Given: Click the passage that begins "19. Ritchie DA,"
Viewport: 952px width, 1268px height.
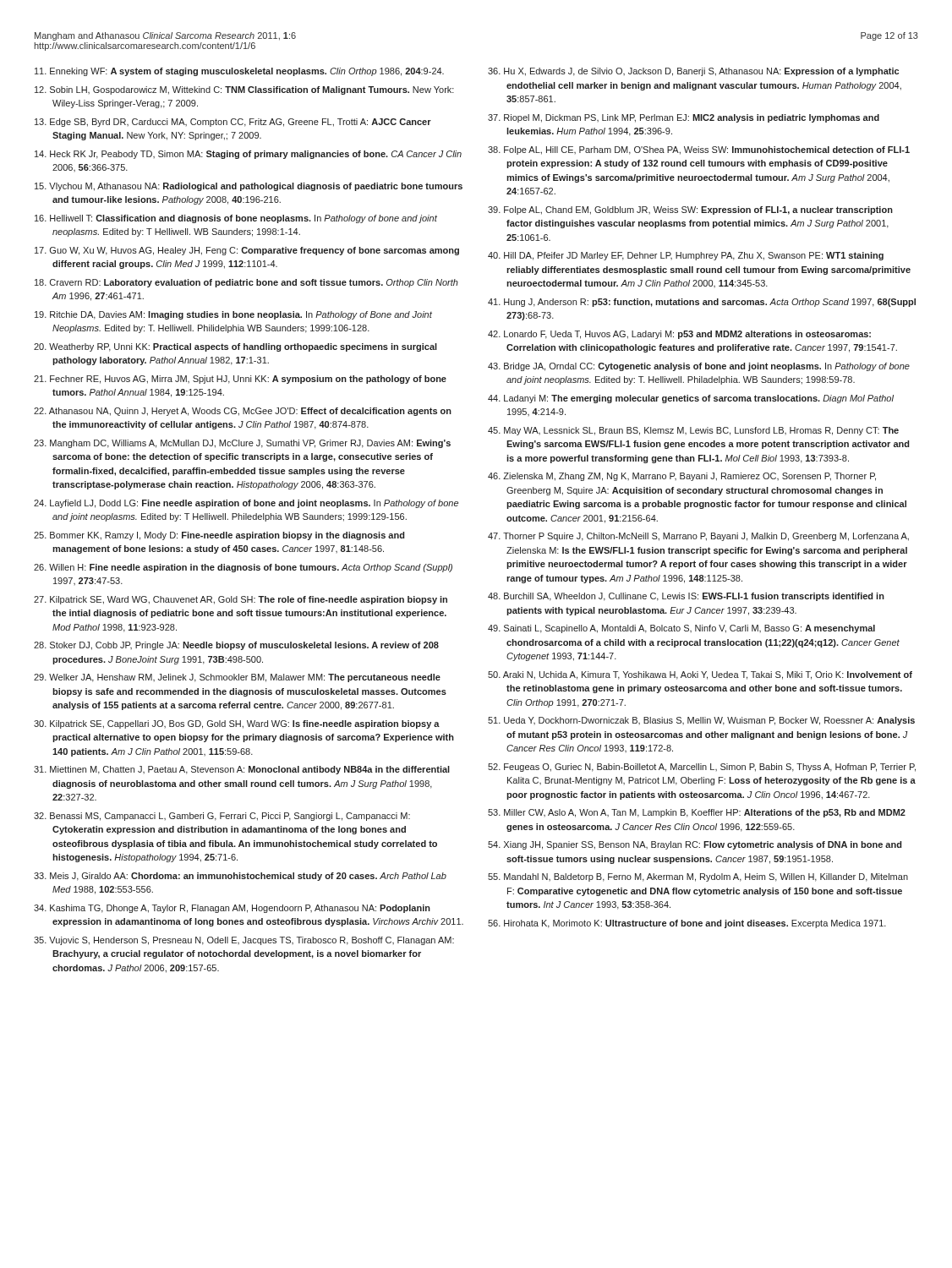Looking at the screenshot, I should 233,321.
